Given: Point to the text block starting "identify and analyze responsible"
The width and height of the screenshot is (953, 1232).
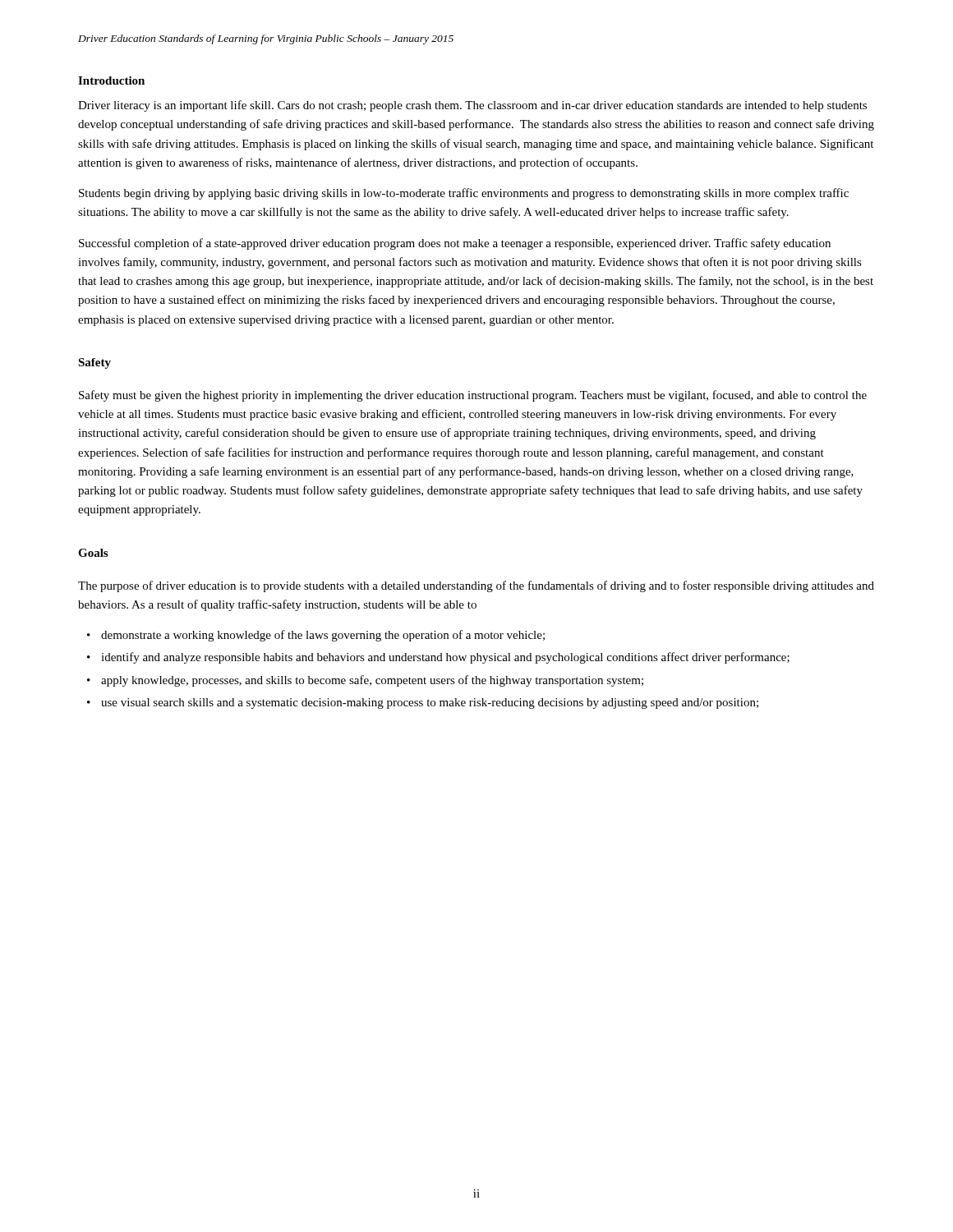Looking at the screenshot, I should [x=446, y=657].
